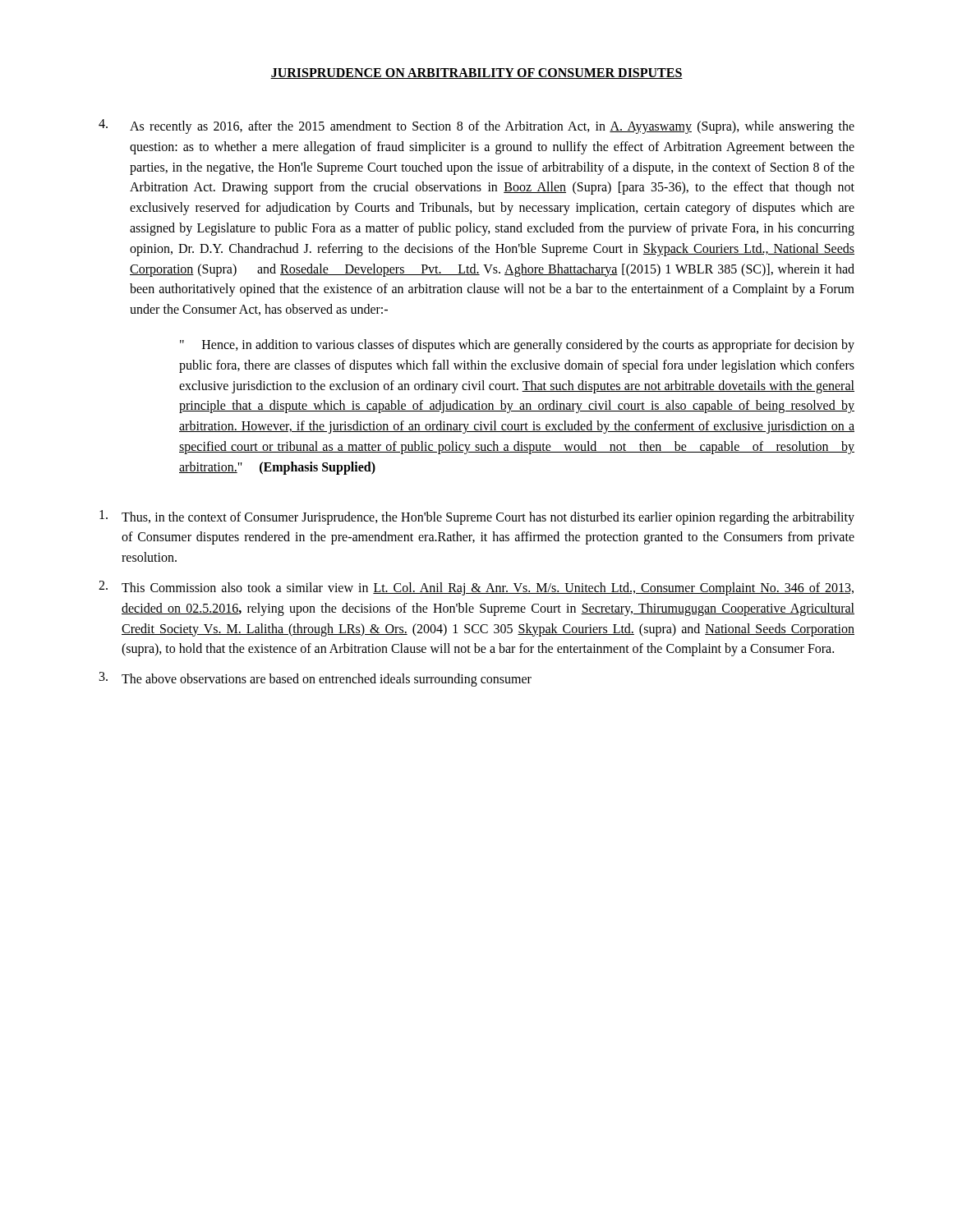Screen dimensions: 1232x953
Task: Click on the text block starting "2. This Commission also took a similar"
Action: click(476, 619)
